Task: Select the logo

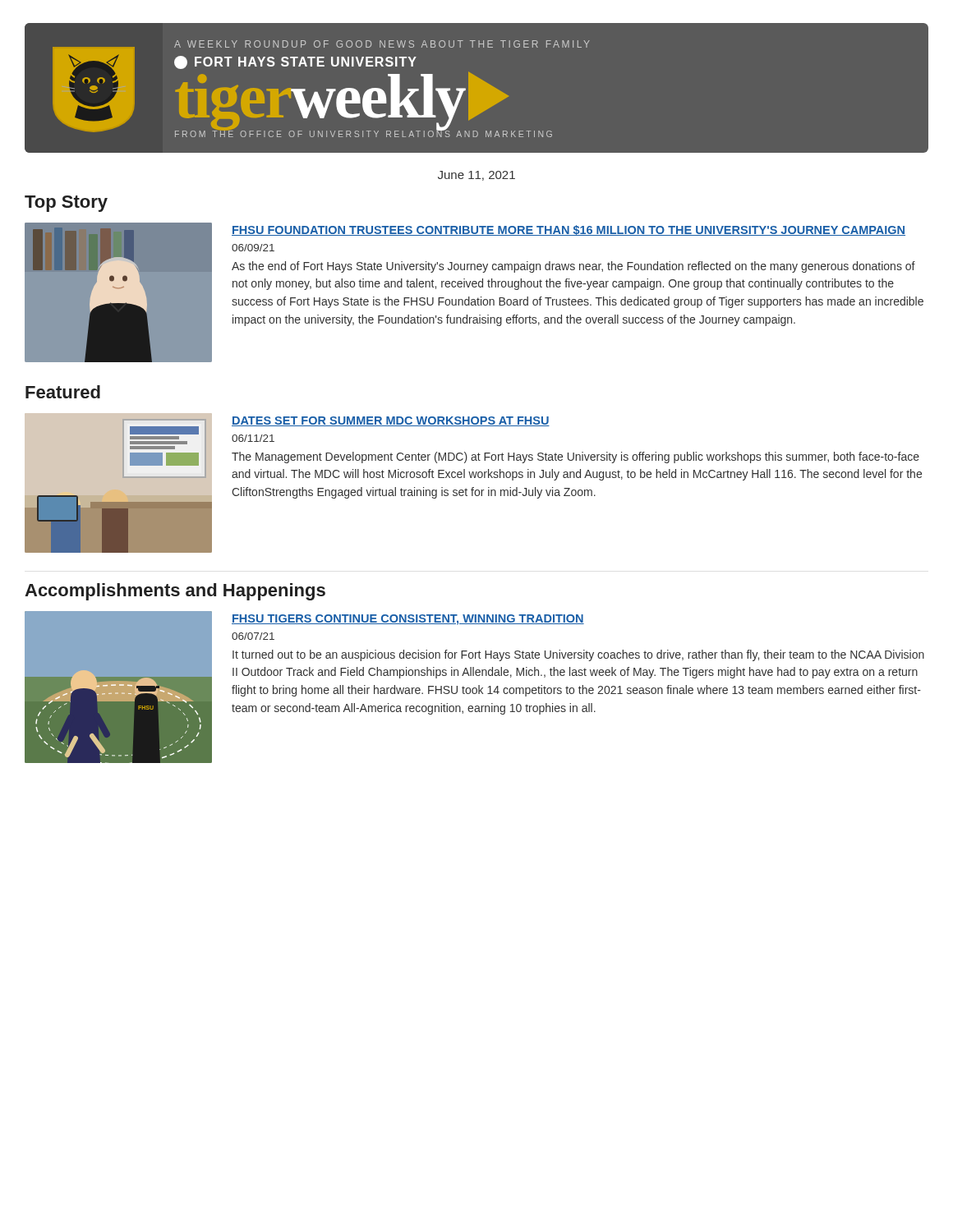Action: (x=476, y=88)
